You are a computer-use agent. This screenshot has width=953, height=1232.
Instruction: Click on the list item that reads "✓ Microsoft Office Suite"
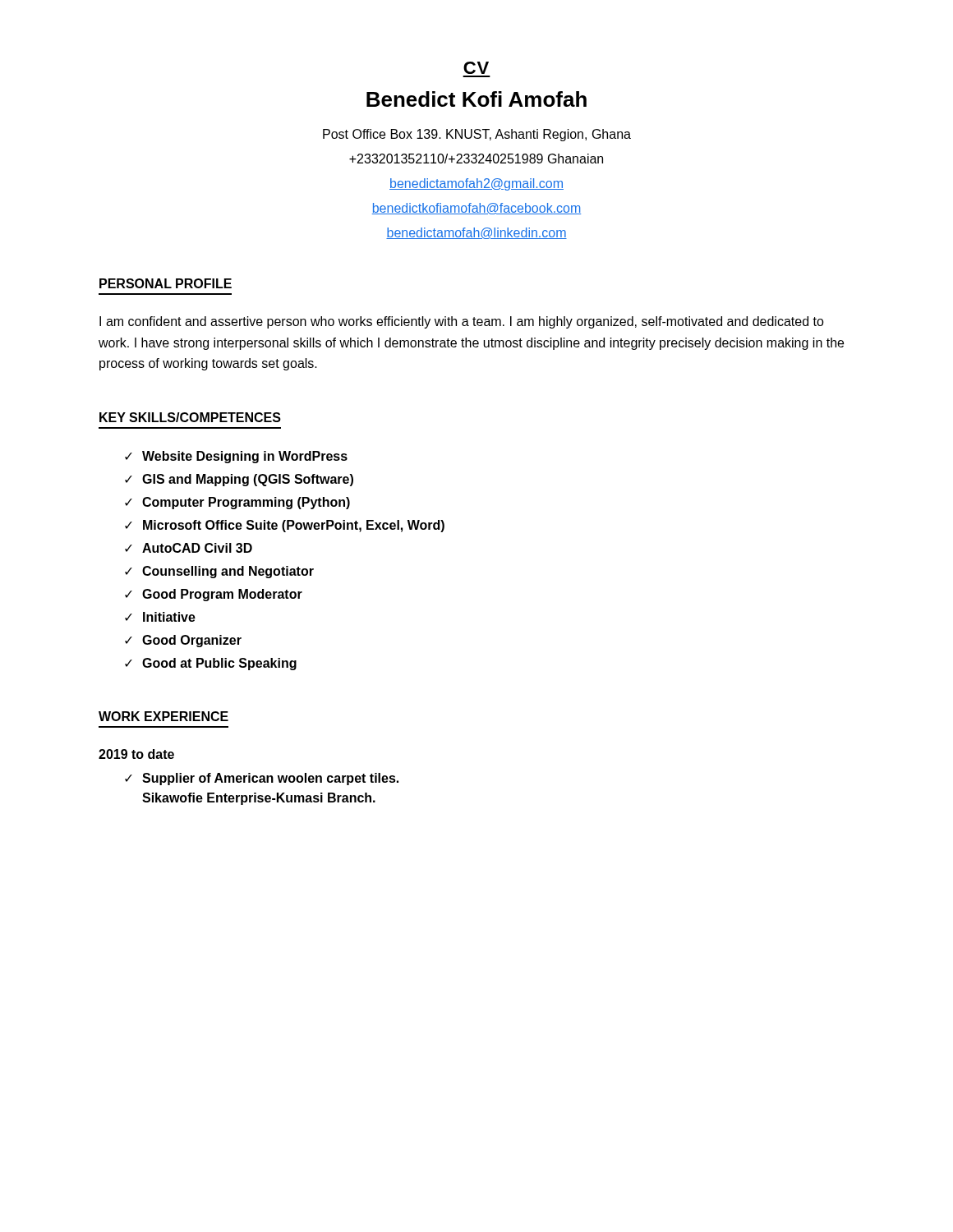[x=284, y=525]
